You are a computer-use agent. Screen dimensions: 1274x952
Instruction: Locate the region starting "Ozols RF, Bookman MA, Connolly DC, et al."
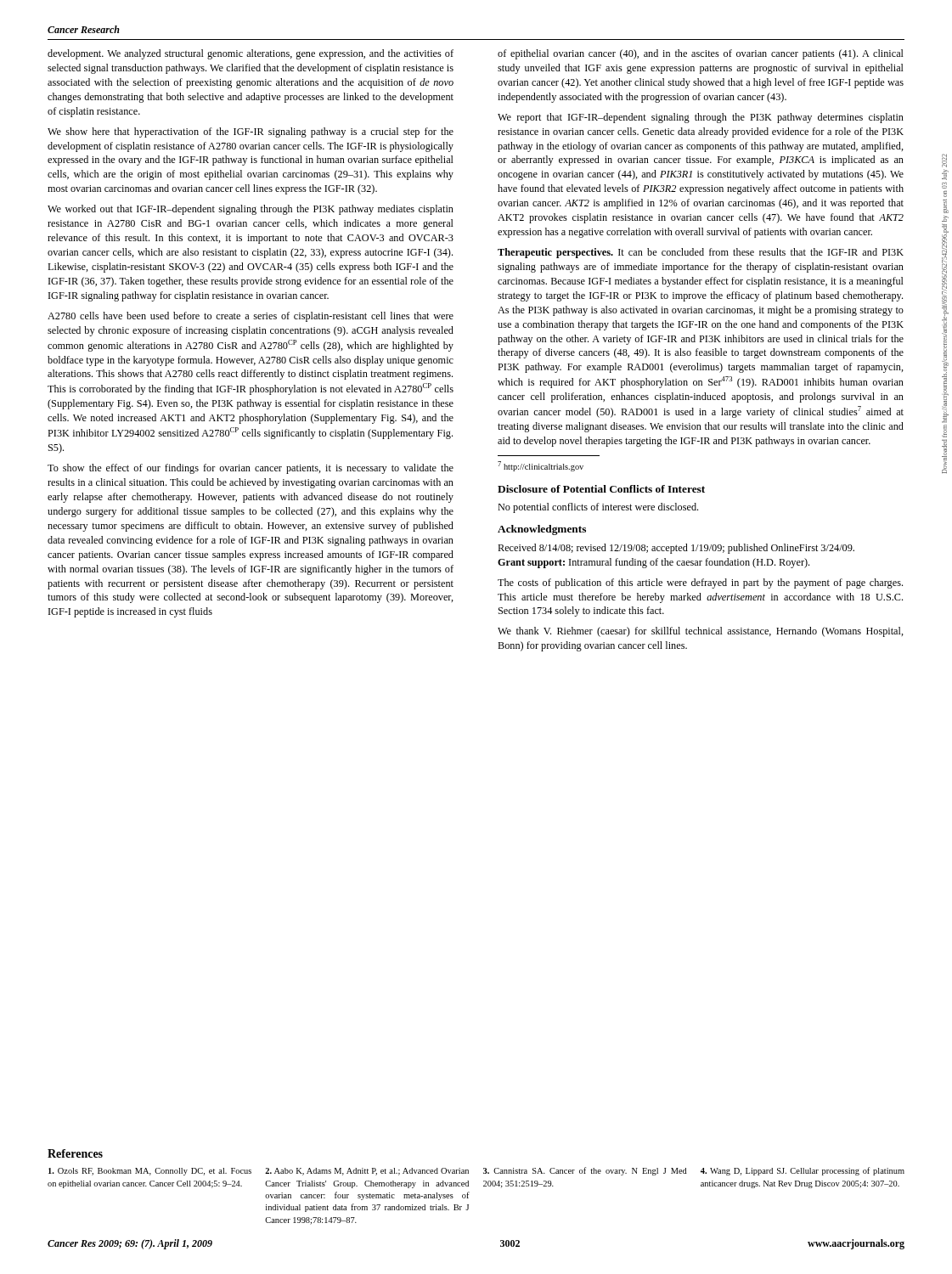tap(150, 1178)
